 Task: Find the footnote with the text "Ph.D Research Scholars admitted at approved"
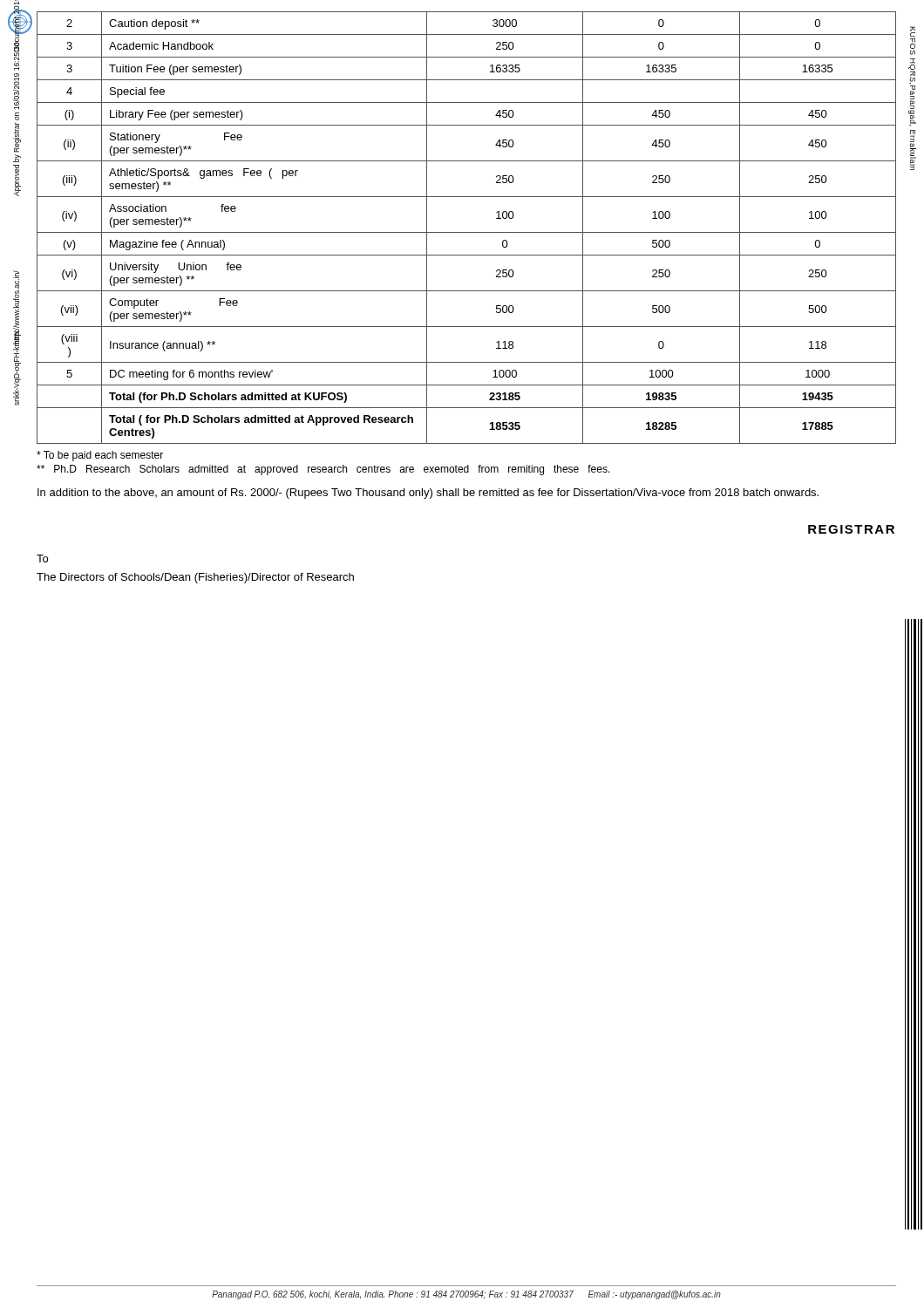coord(324,469)
